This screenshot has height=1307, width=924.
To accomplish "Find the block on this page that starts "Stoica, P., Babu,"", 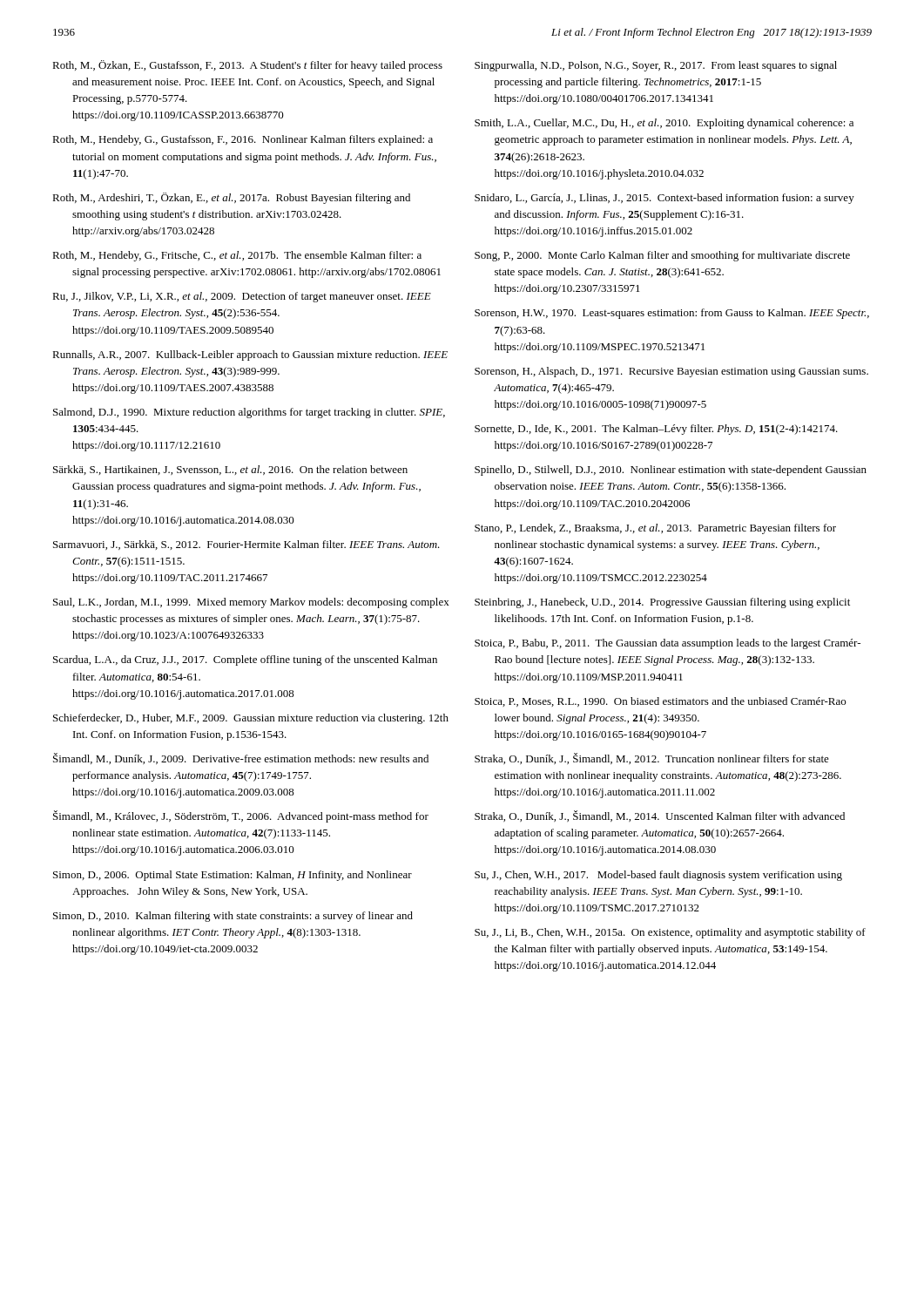I will [x=667, y=660].
